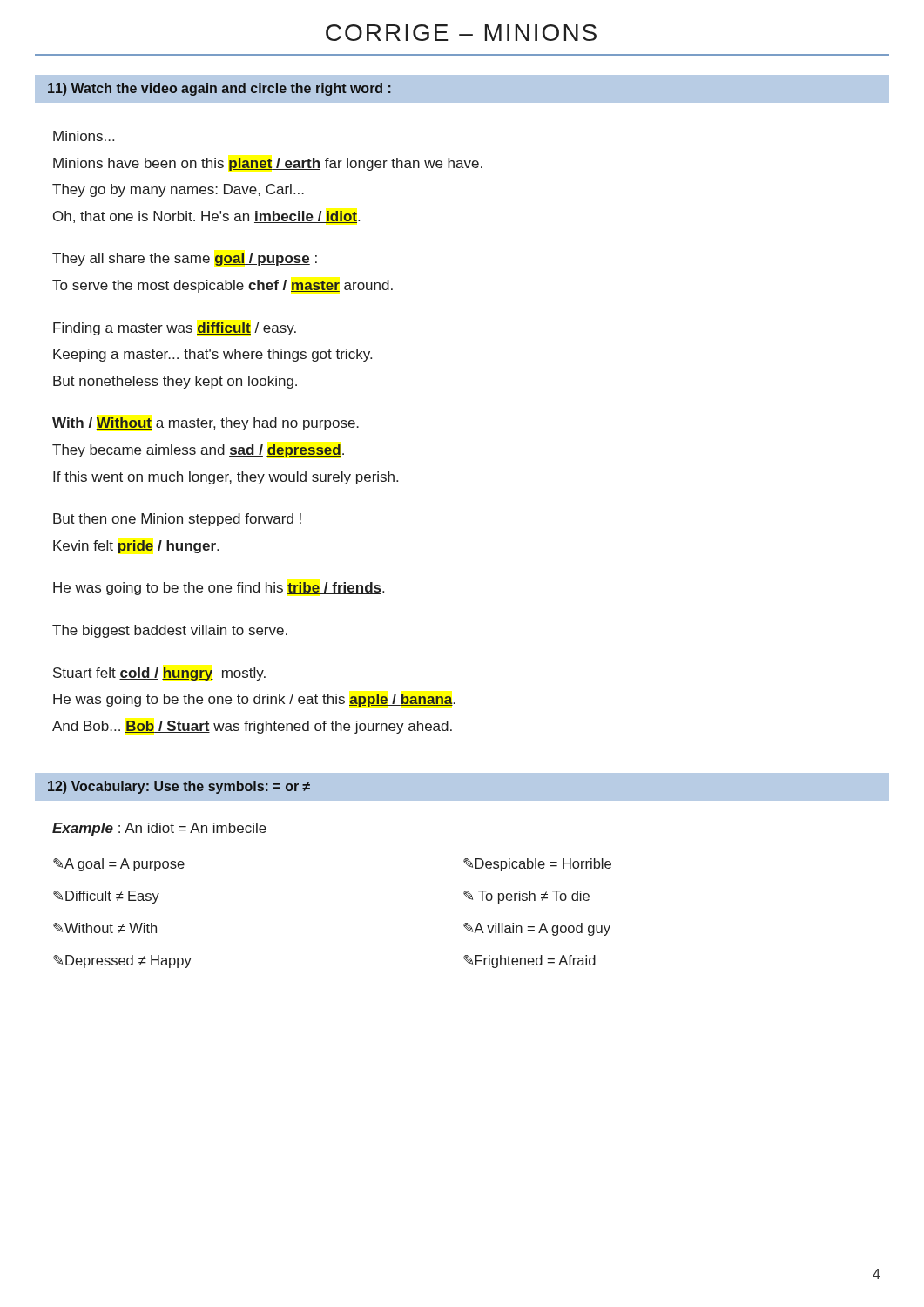This screenshot has height=1307, width=924.
Task: Select the text block that says "Example : An idiot ="
Action: click(159, 828)
